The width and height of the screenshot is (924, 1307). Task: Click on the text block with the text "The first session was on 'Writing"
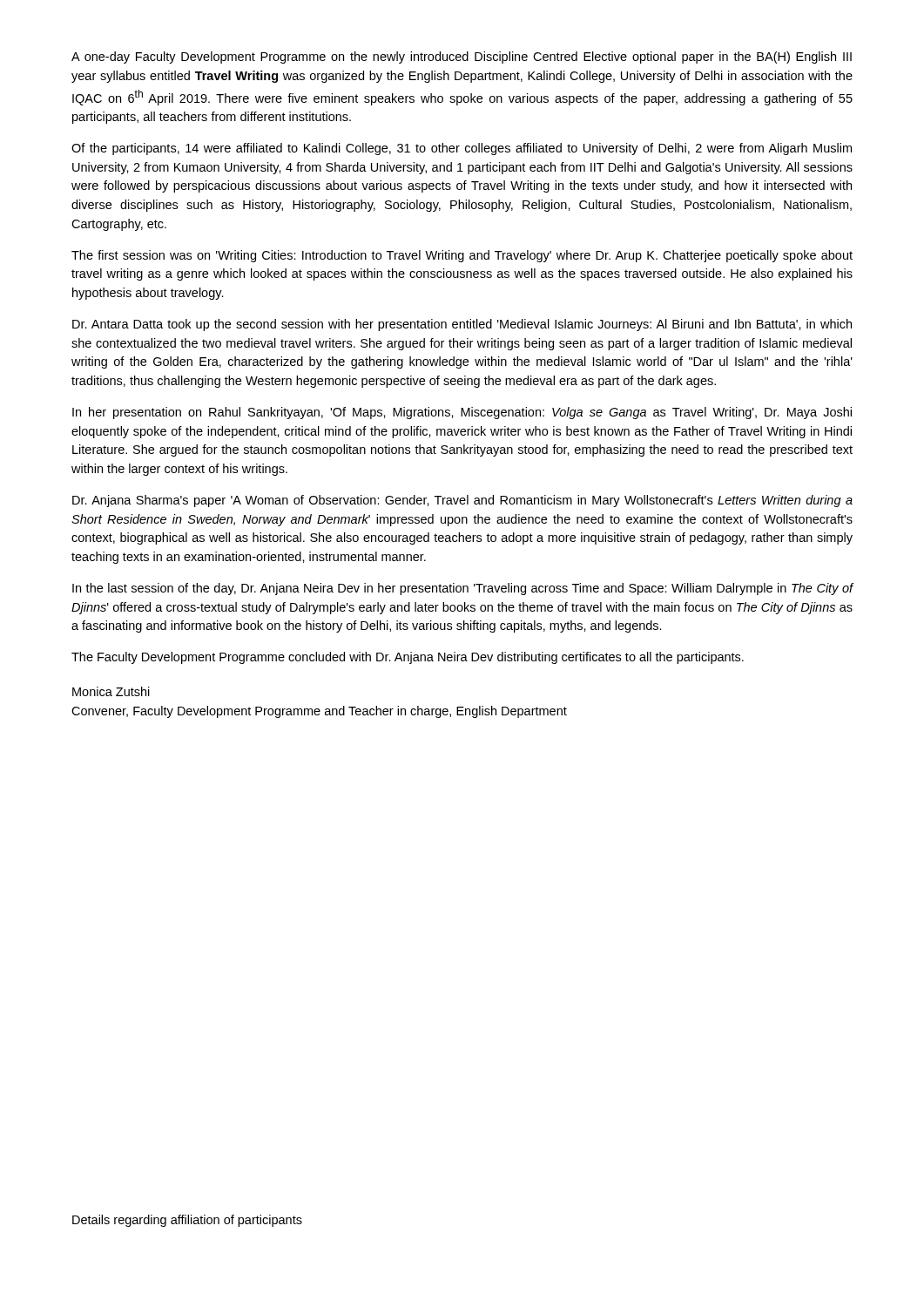click(x=462, y=274)
